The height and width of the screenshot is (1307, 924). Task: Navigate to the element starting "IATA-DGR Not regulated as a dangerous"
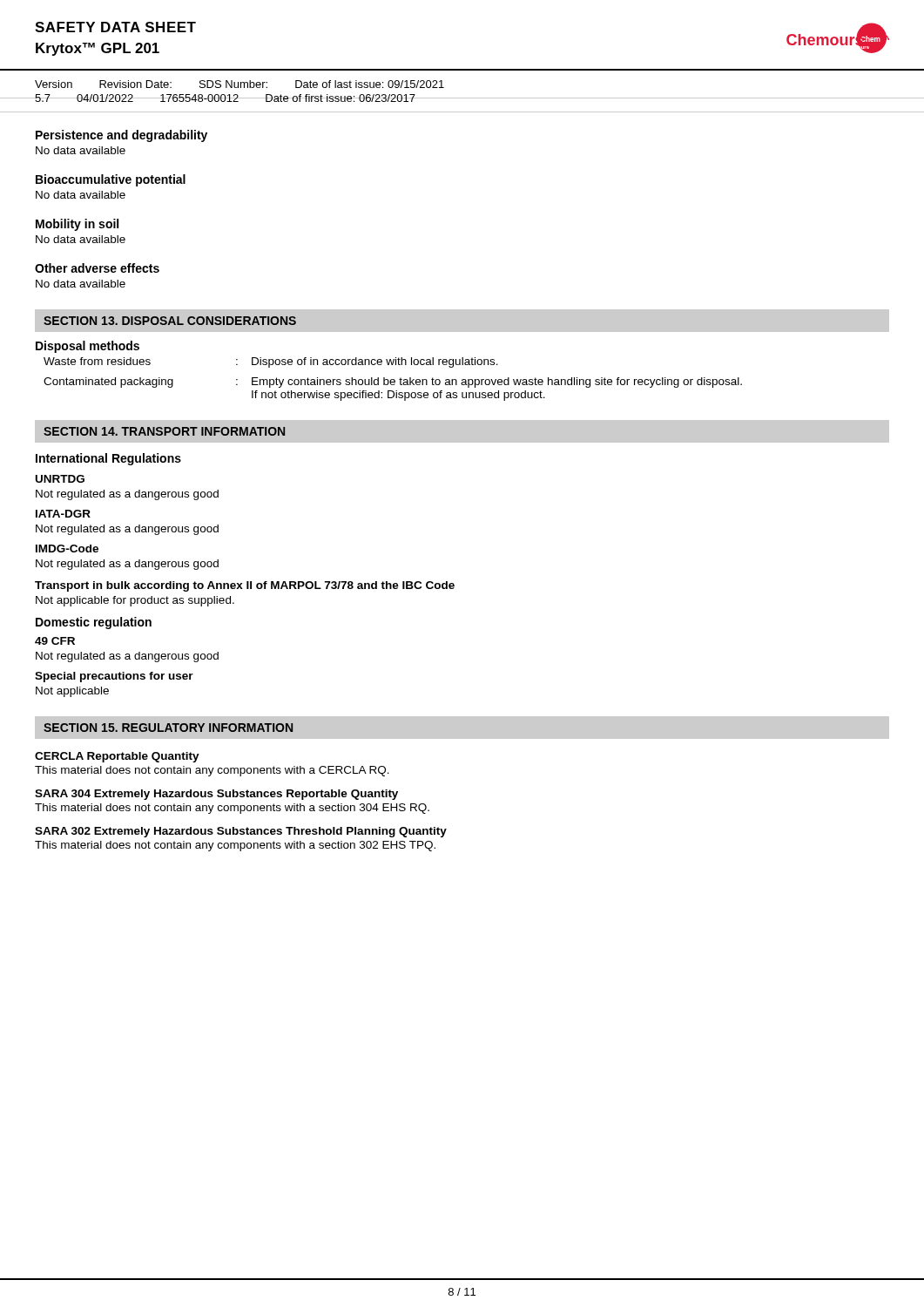(x=63, y=514)
